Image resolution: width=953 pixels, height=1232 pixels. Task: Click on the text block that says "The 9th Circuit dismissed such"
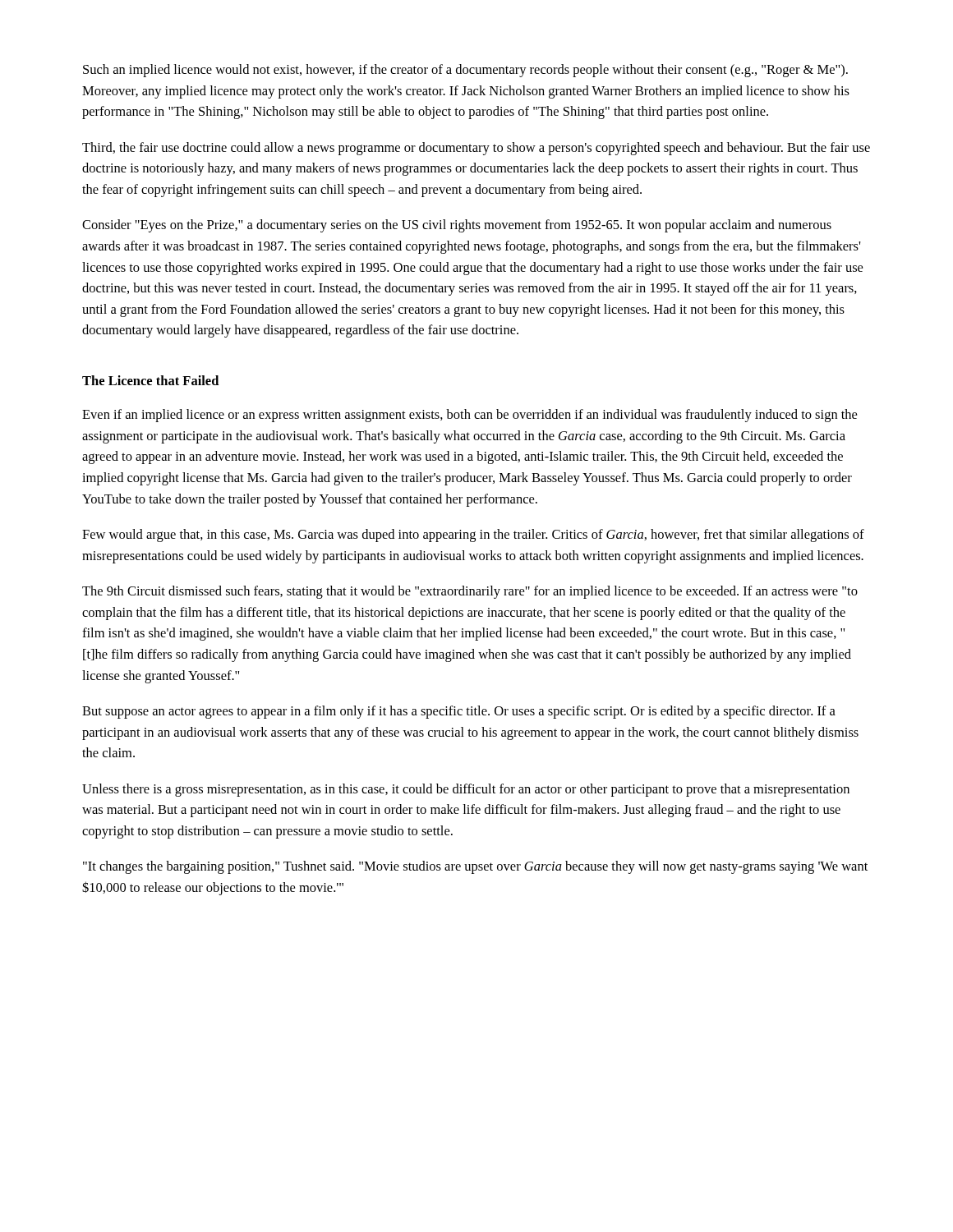coord(470,633)
